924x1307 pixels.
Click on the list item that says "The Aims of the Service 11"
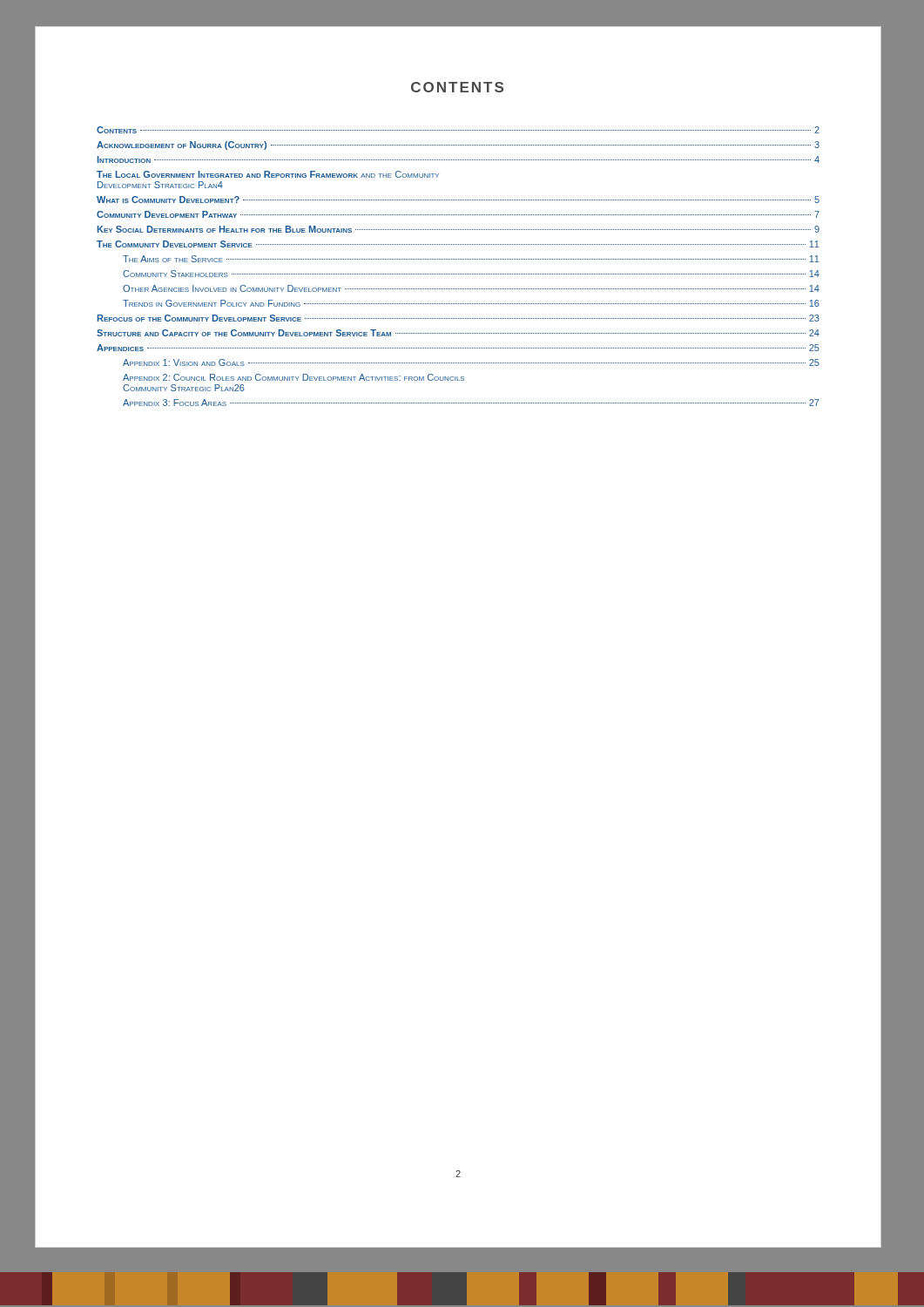click(x=471, y=259)
